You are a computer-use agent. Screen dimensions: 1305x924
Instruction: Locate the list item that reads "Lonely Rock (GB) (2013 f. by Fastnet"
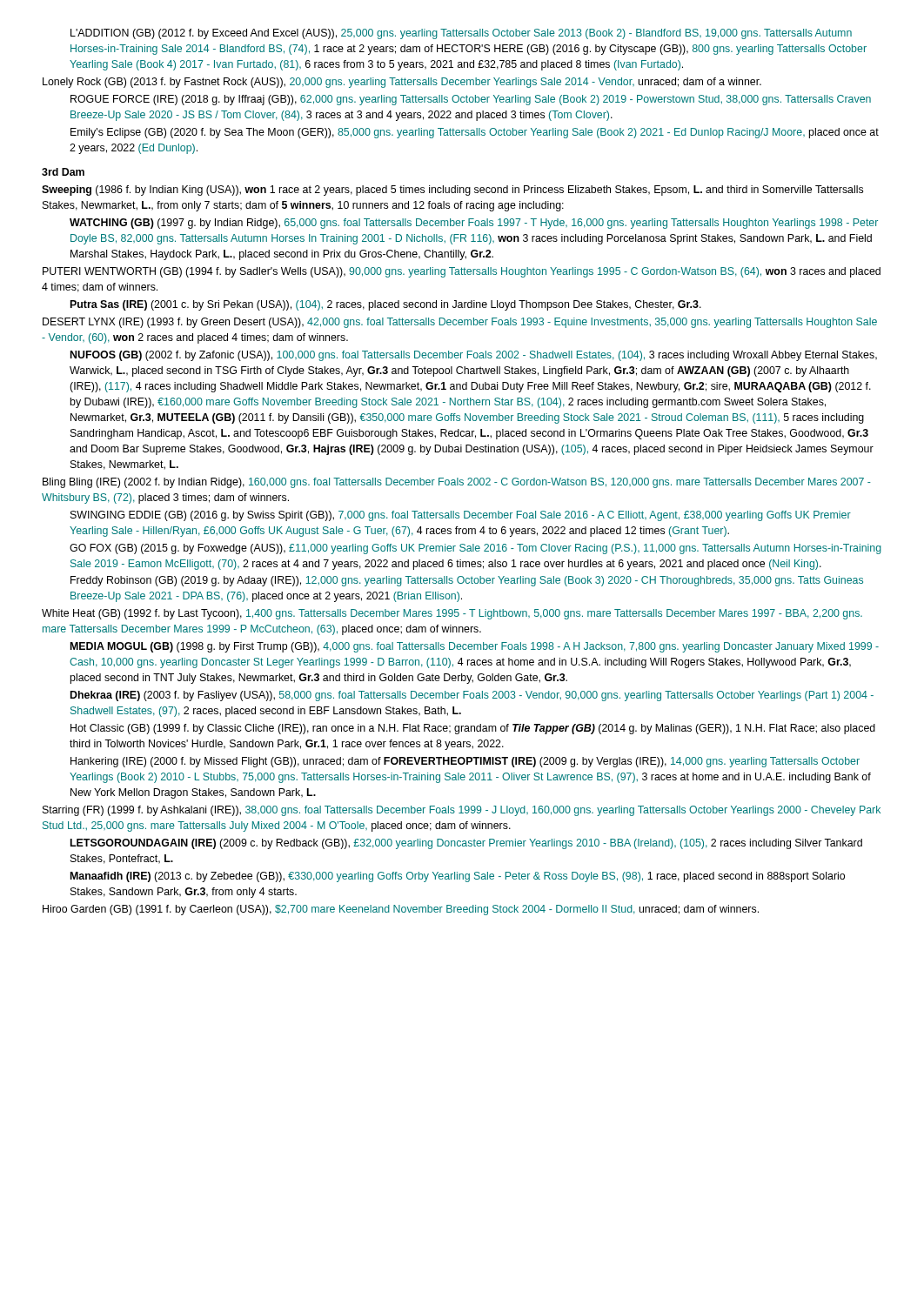click(x=462, y=83)
